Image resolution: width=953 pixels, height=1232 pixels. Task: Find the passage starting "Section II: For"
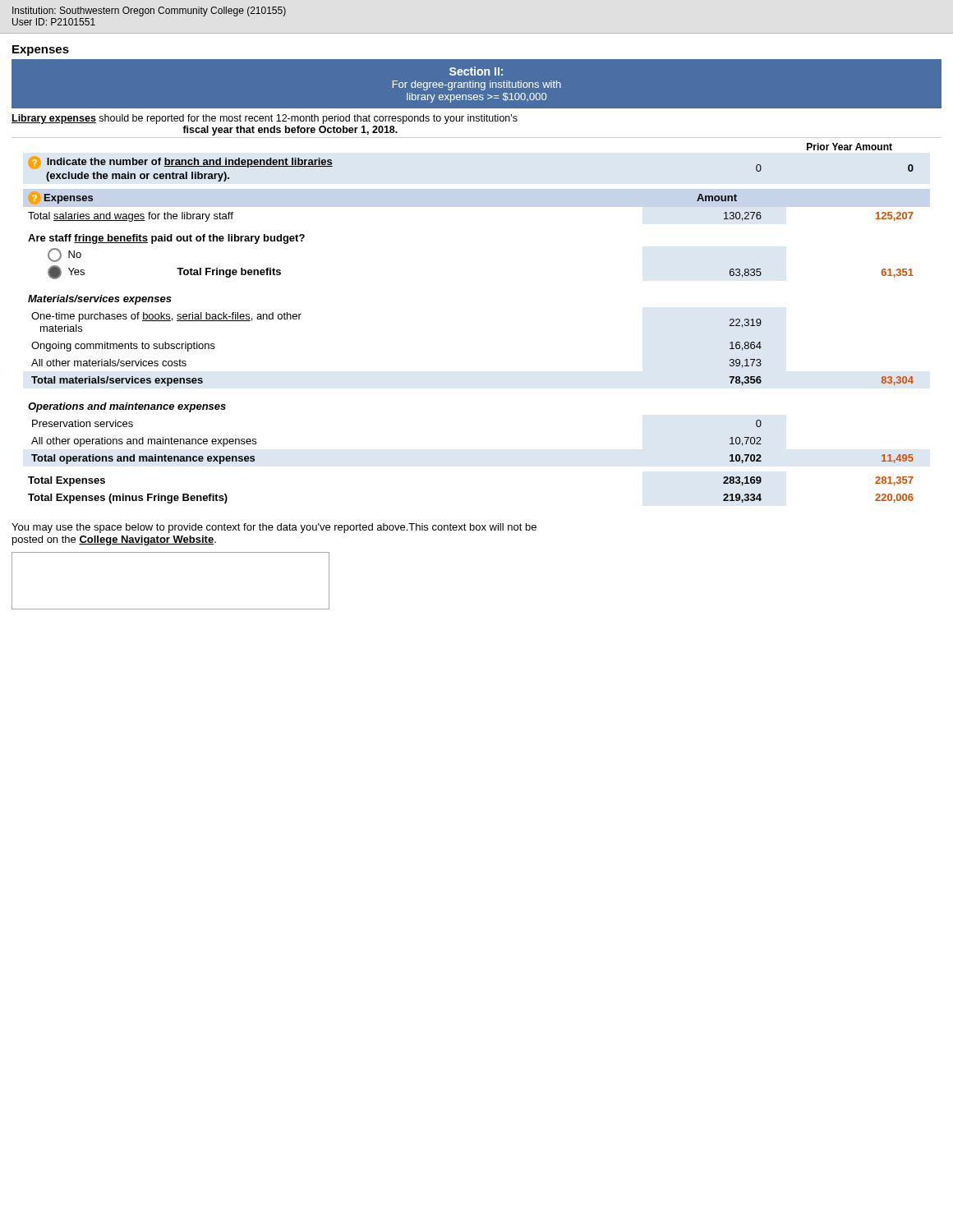point(476,84)
